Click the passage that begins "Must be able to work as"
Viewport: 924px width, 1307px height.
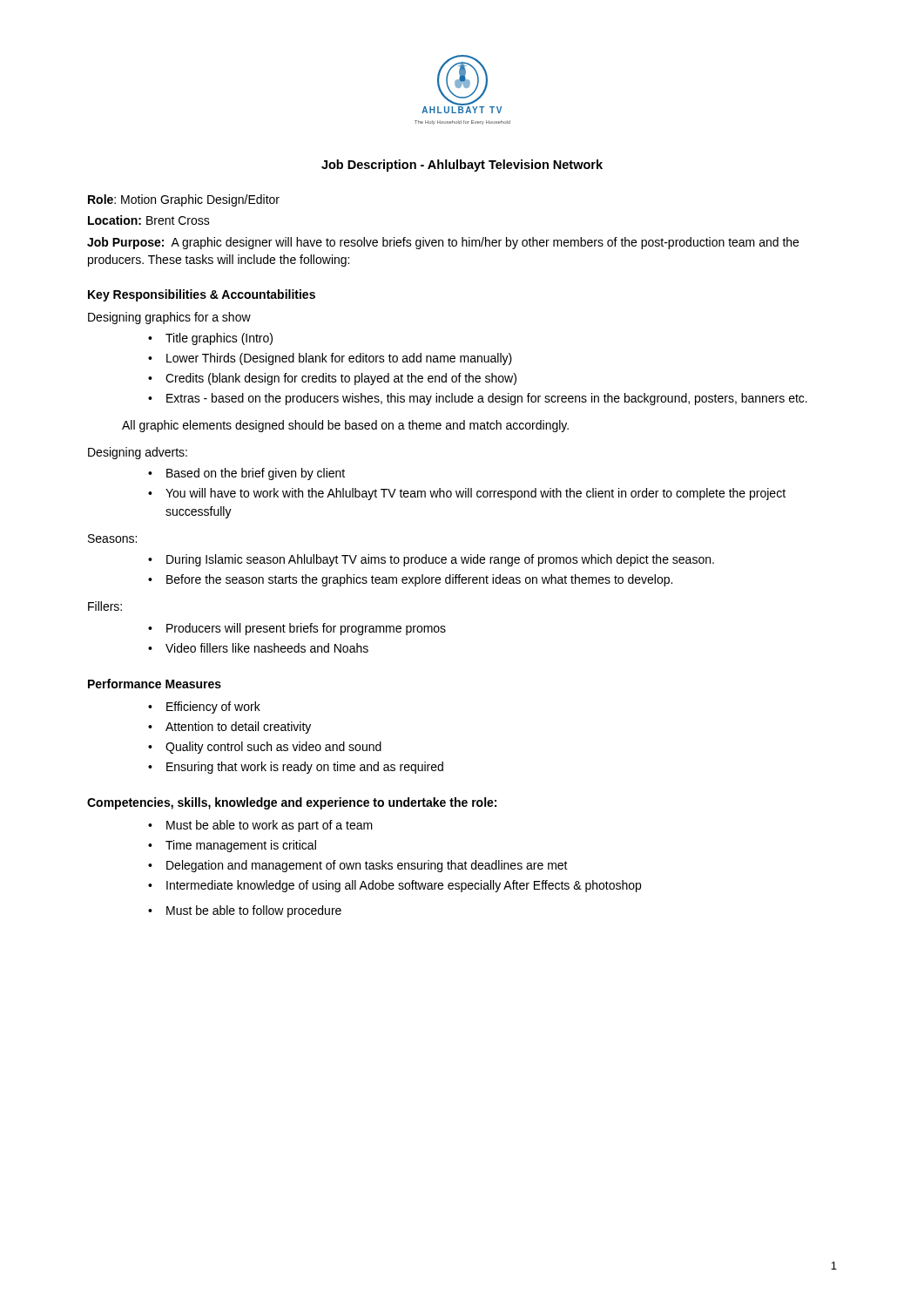pos(269,825)
